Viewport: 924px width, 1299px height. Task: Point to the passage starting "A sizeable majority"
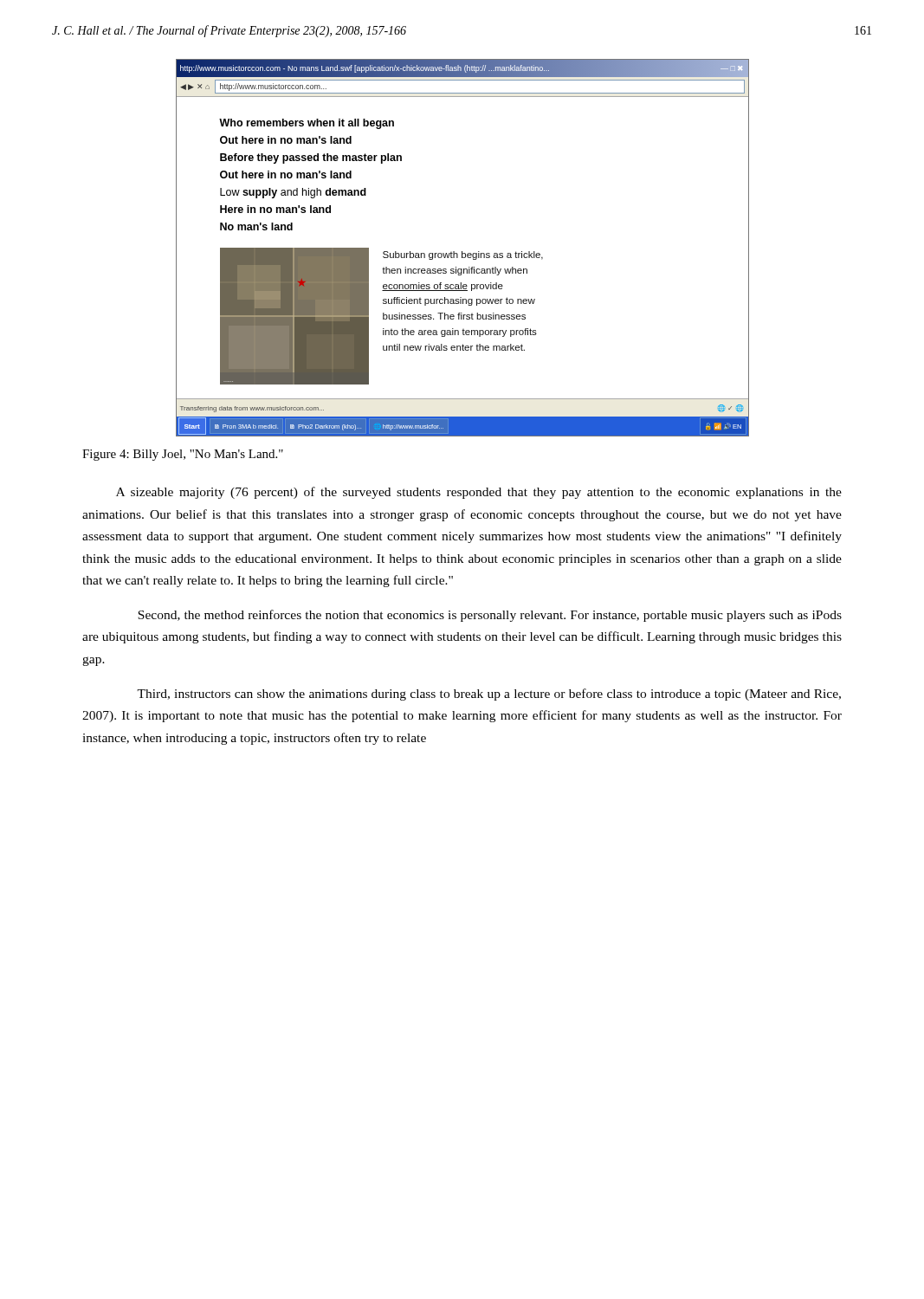462,536
